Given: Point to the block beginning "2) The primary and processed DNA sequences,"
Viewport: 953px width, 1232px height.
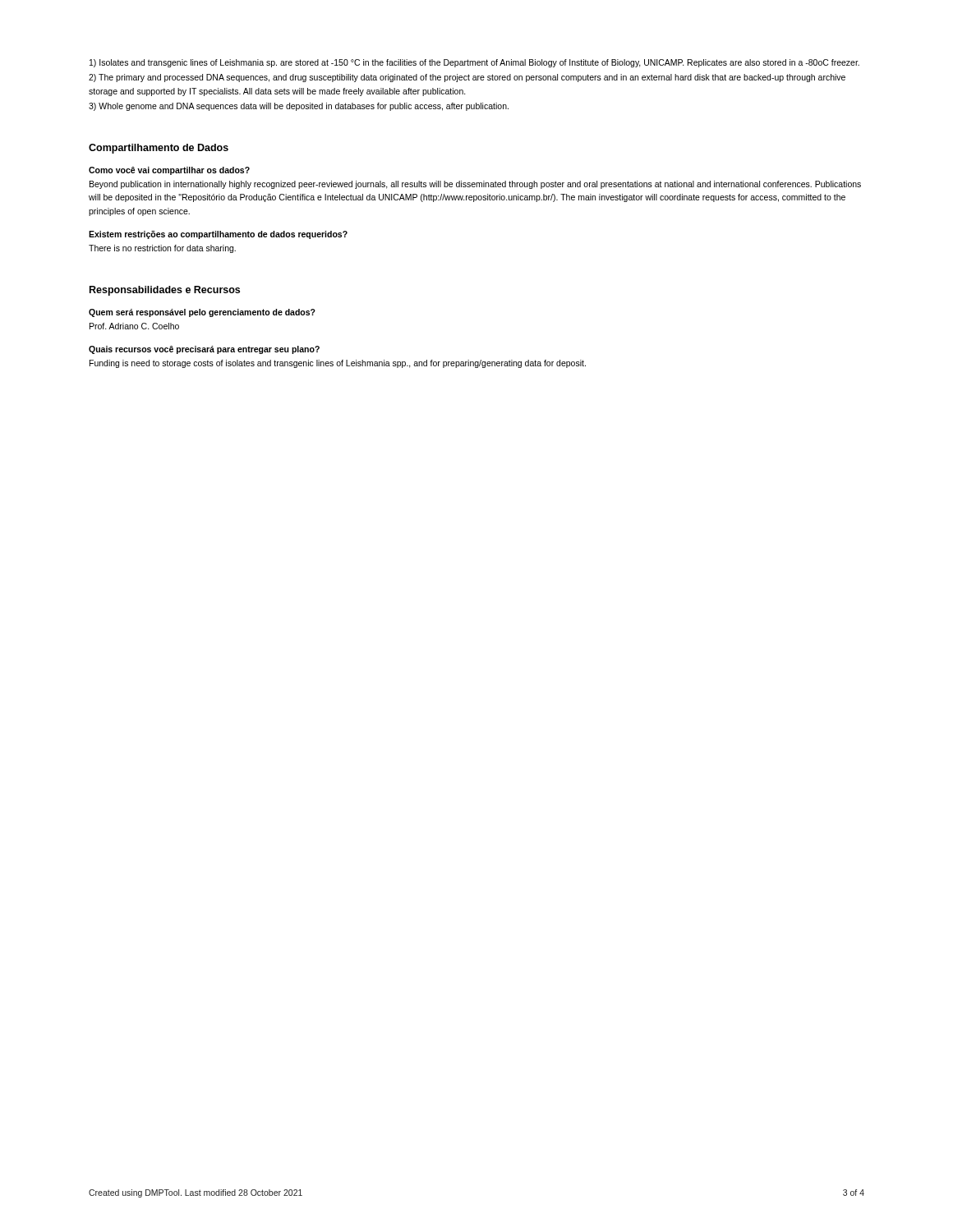Looking at the screenshot, I should point(467,84).
